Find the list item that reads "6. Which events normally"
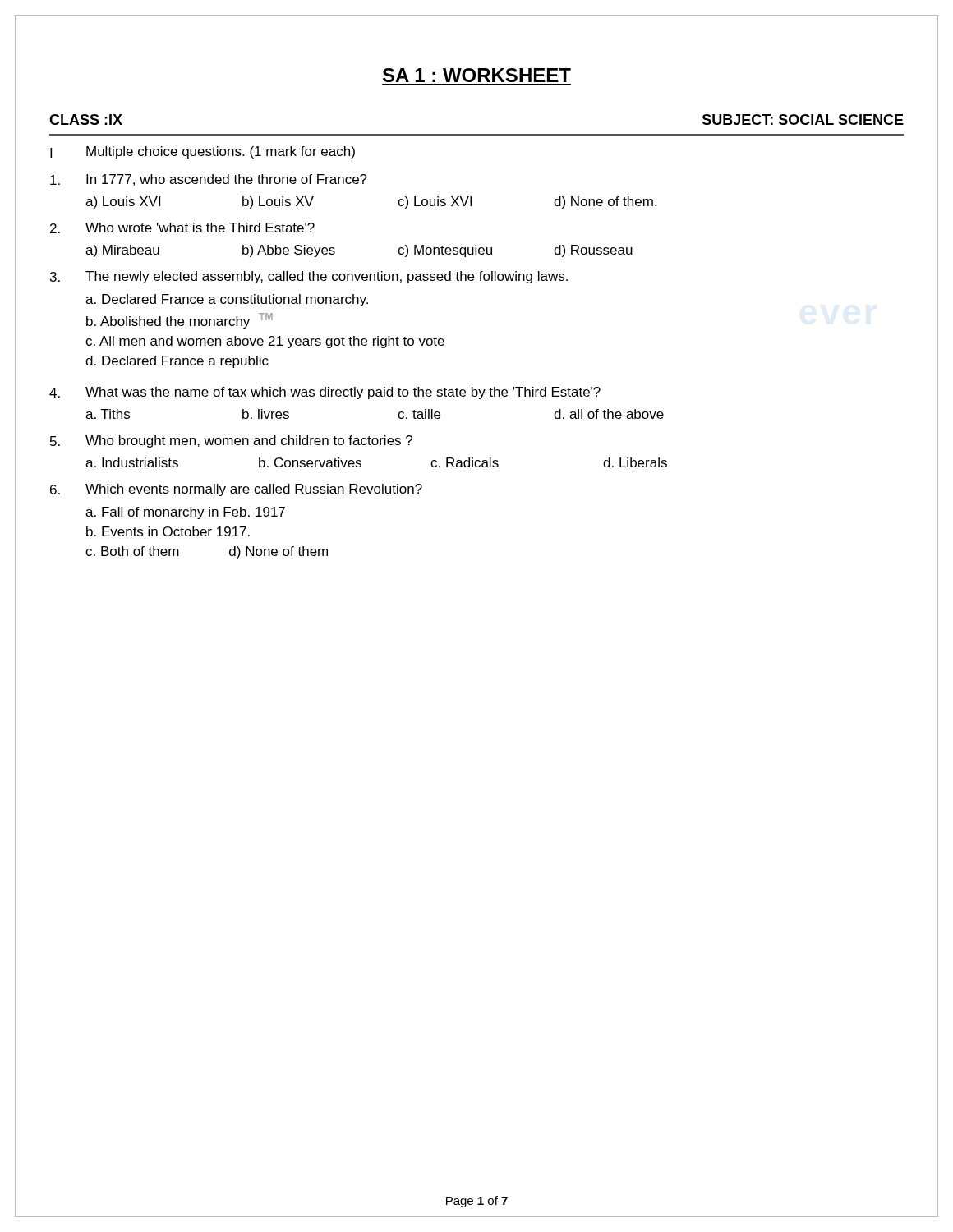The image size is (953, 1232). coord(236,490)
